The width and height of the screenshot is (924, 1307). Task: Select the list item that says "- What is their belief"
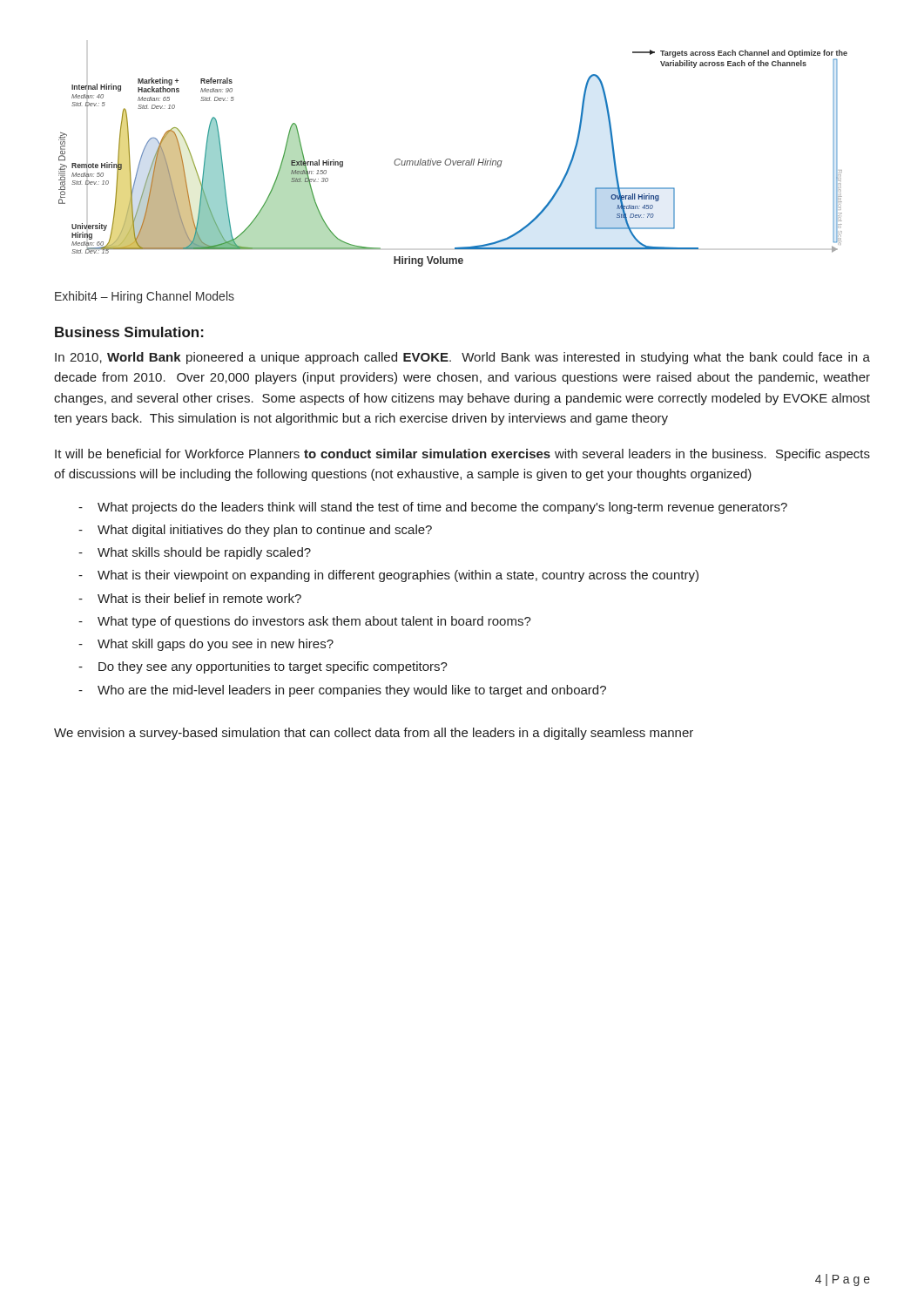[190, 598]
